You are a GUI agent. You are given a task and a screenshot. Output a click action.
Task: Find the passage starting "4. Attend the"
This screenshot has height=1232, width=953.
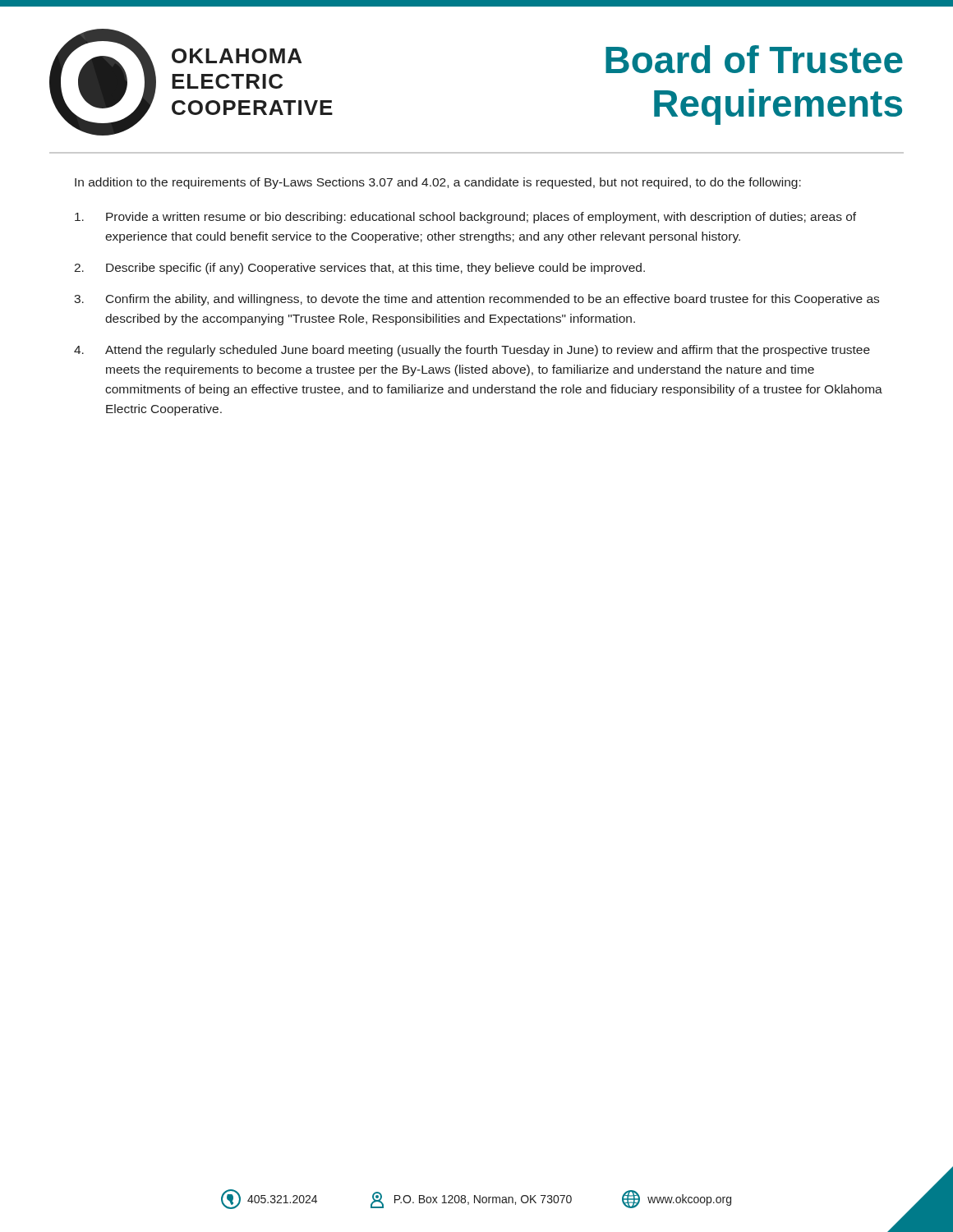481,380
